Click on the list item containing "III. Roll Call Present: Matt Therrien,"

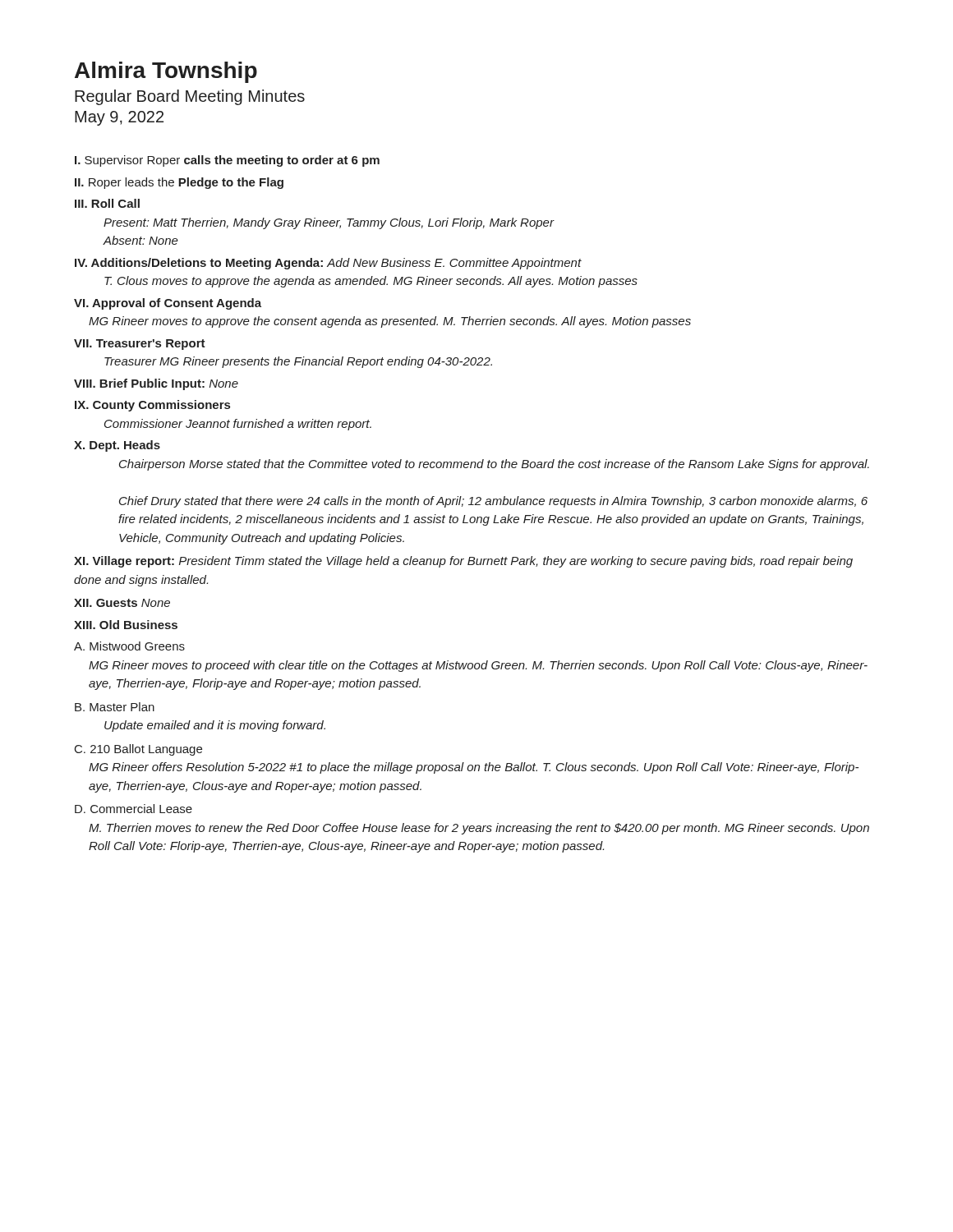(x=476, y=223)
